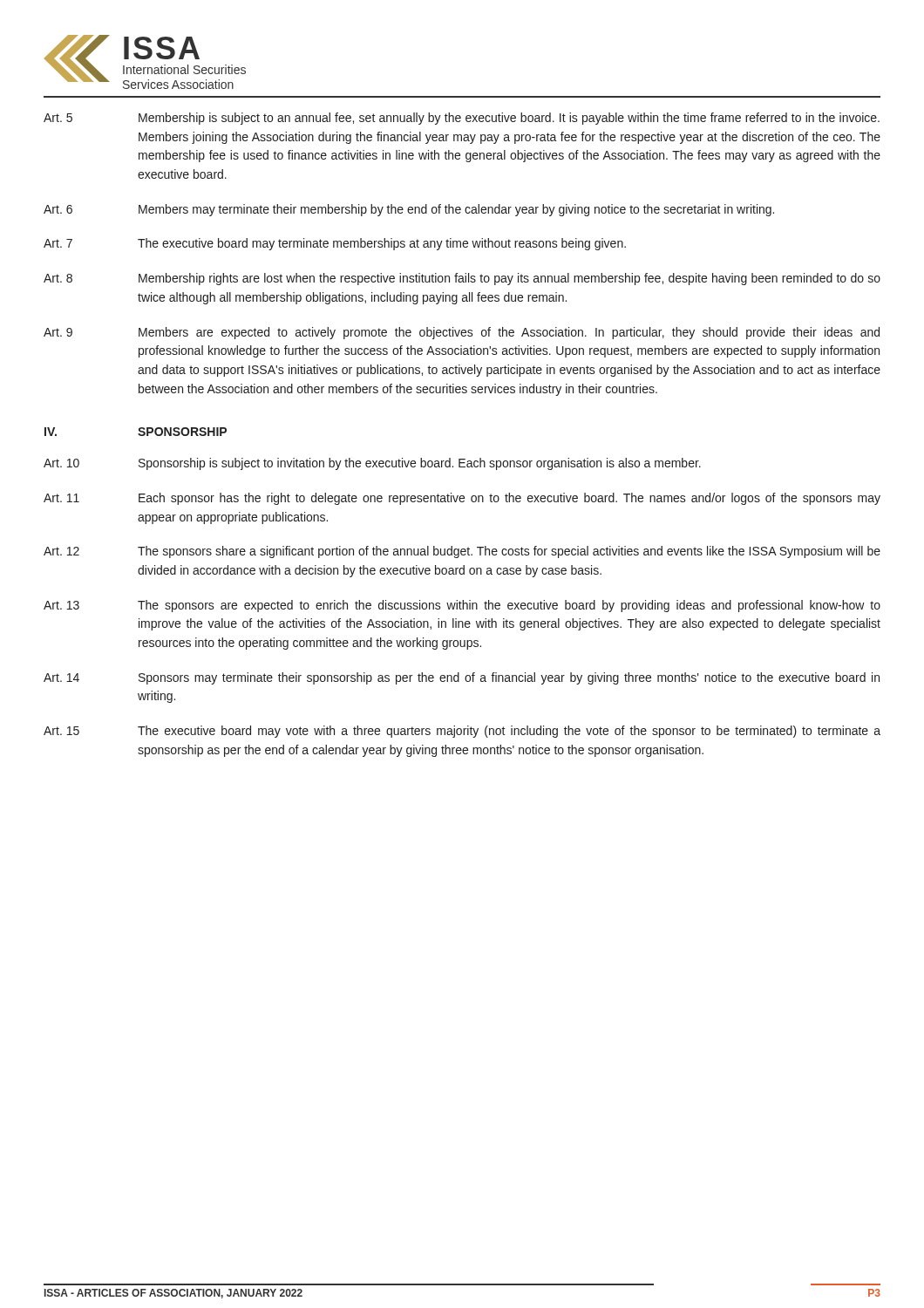Screen dimensions: 1308x924
Task: Click on the list item that reads "Art. 5 Membership is subject to an"
Action: tap(462, 147)
